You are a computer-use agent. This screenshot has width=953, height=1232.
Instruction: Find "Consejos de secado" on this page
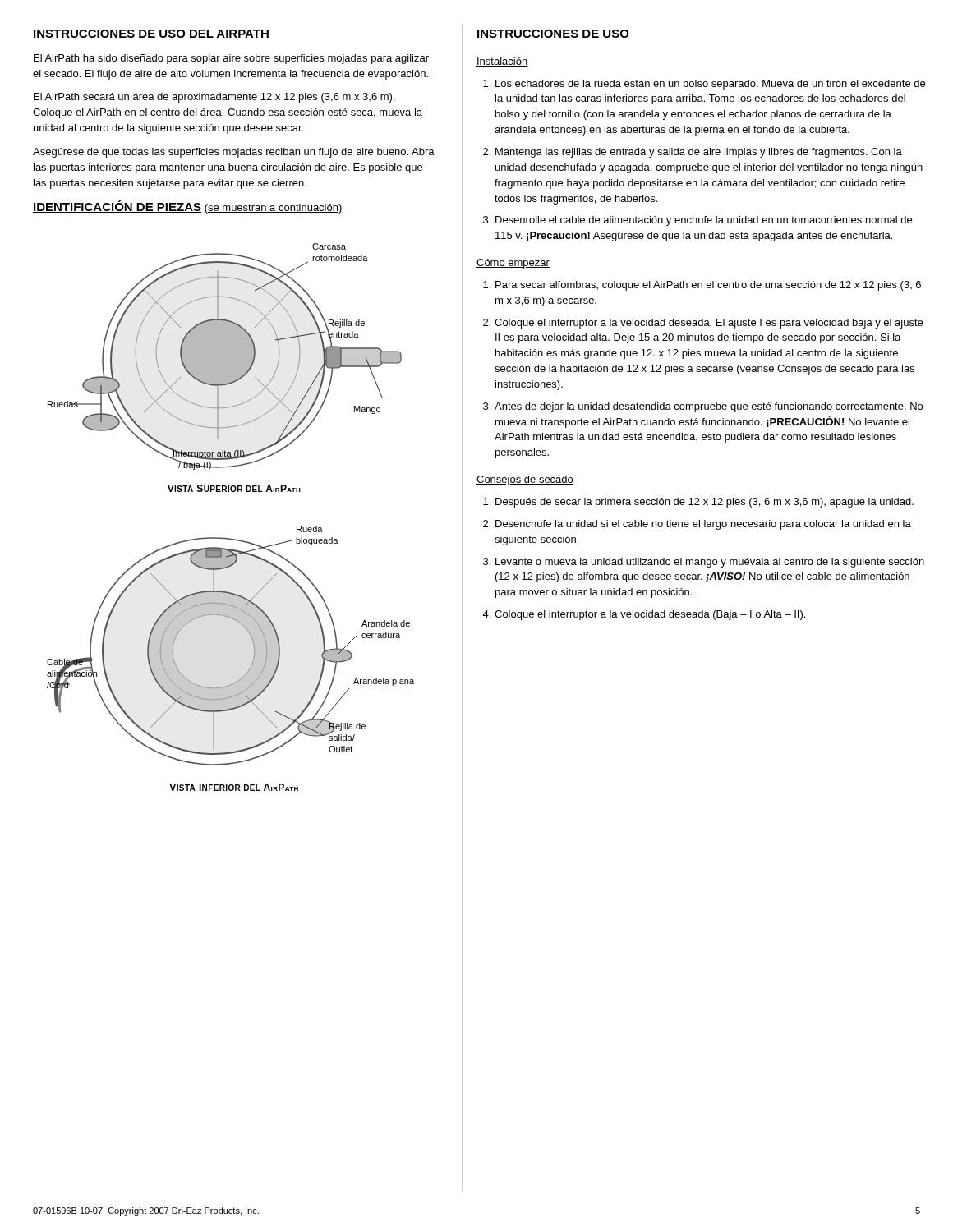click(x=525, y=480)
